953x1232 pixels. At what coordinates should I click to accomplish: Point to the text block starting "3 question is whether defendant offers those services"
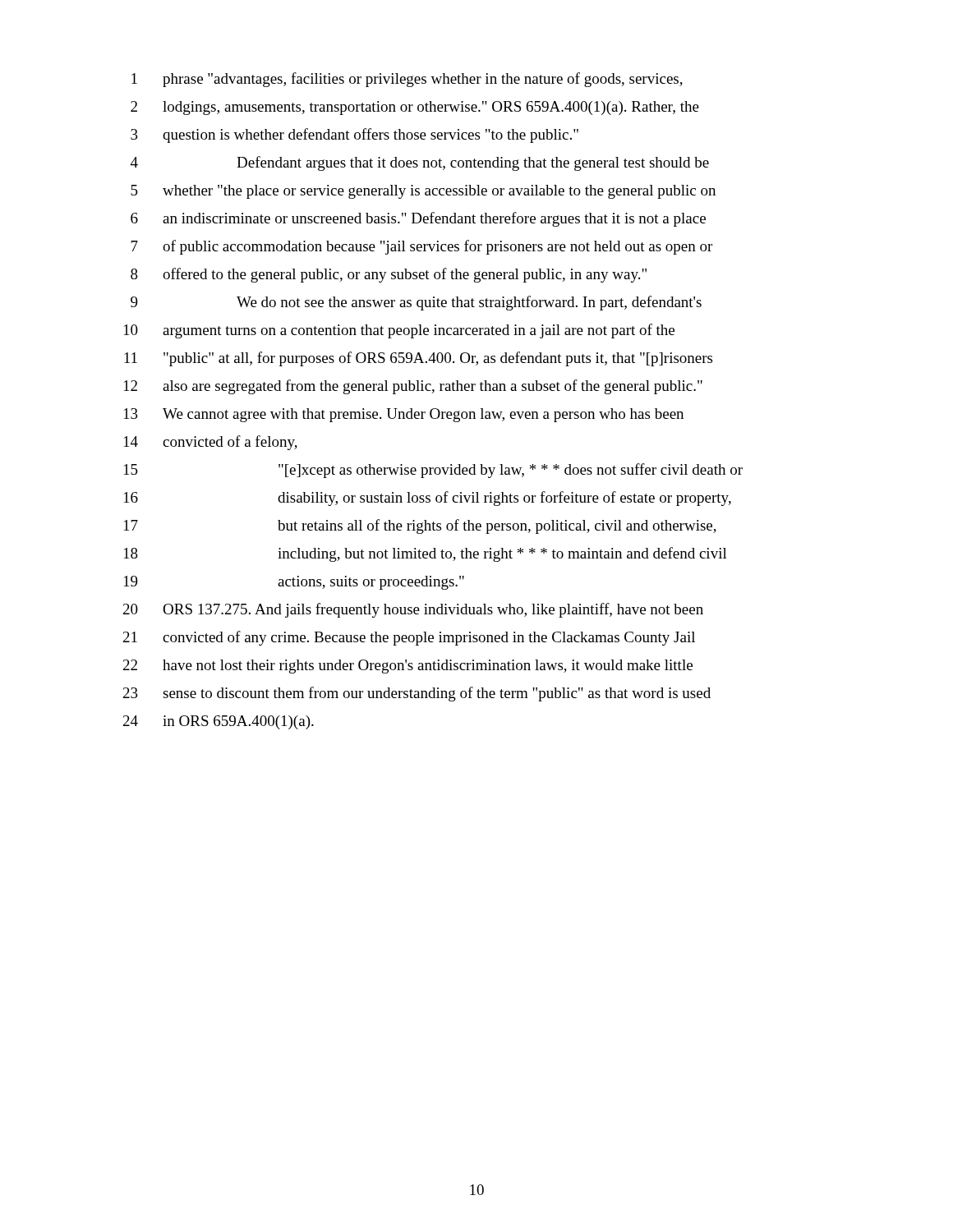pos(476,135)
